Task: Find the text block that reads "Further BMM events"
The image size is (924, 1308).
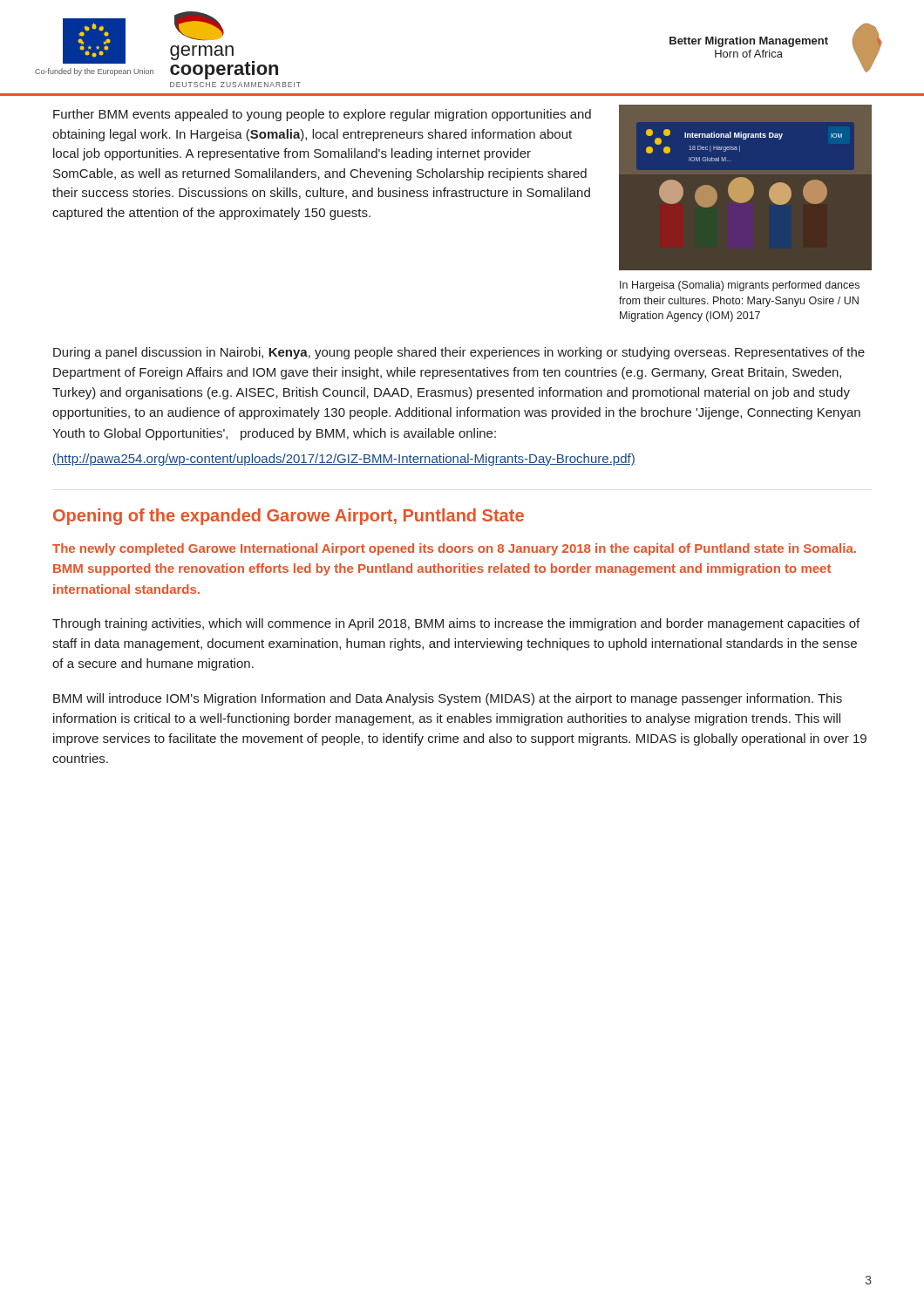Action: coord(322,163)
